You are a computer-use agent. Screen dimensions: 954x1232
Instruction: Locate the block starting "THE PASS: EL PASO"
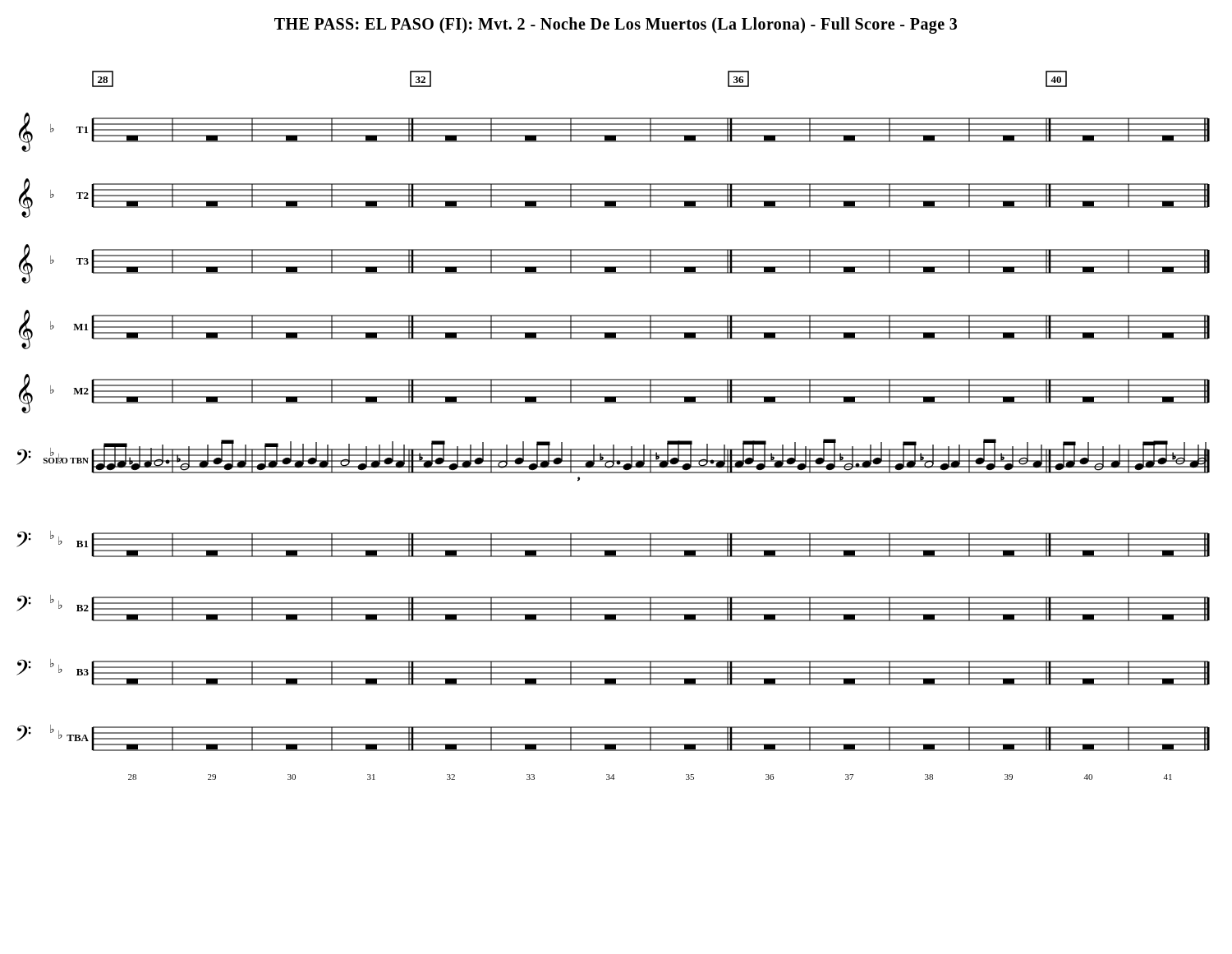click(x=616, y=24)
